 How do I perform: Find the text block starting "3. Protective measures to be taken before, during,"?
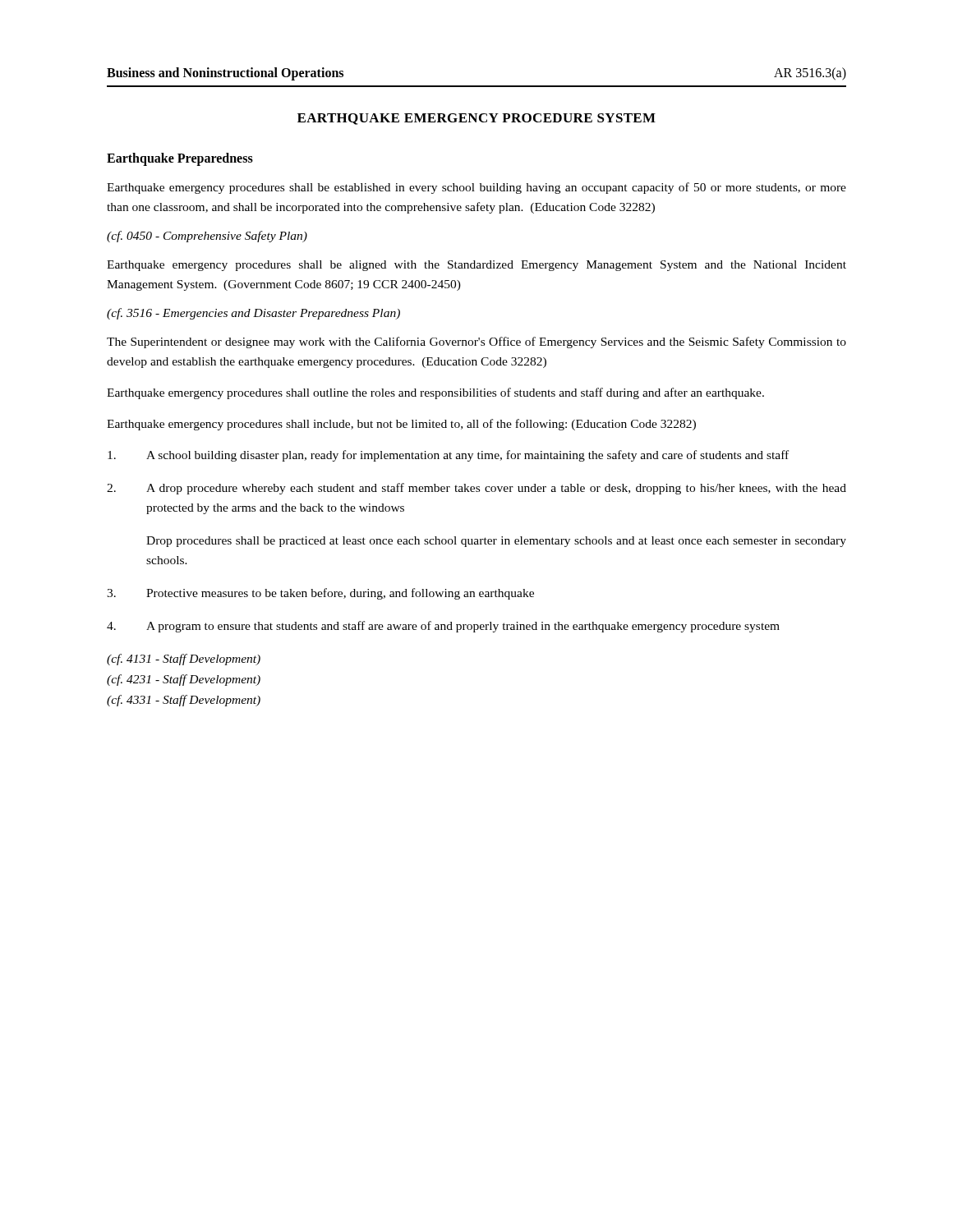[x=476, y=593]
